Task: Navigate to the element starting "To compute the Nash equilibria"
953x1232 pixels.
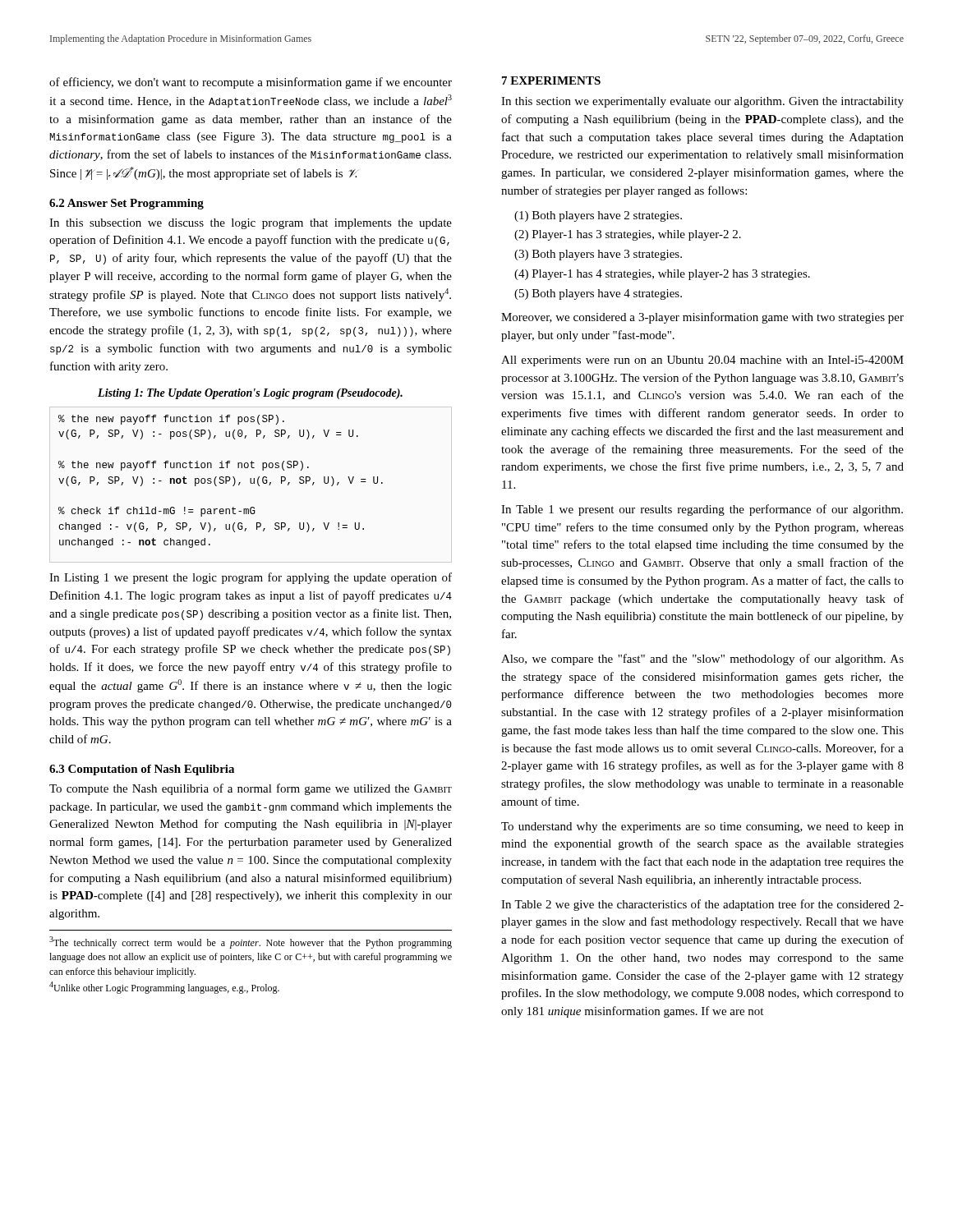Action: click(x=251, y=852)
